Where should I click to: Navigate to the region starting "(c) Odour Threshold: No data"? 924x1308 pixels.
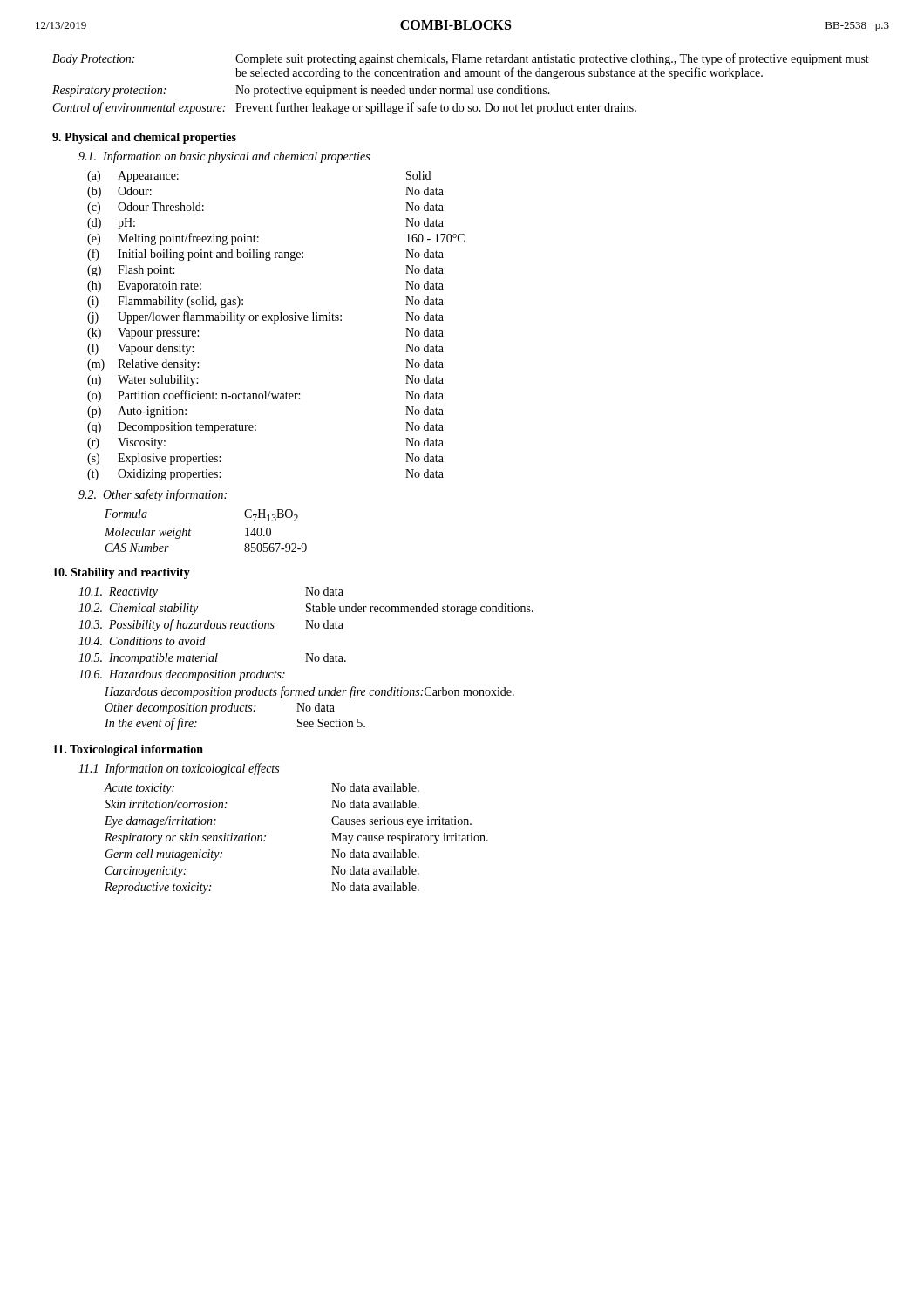coord(160,208)
